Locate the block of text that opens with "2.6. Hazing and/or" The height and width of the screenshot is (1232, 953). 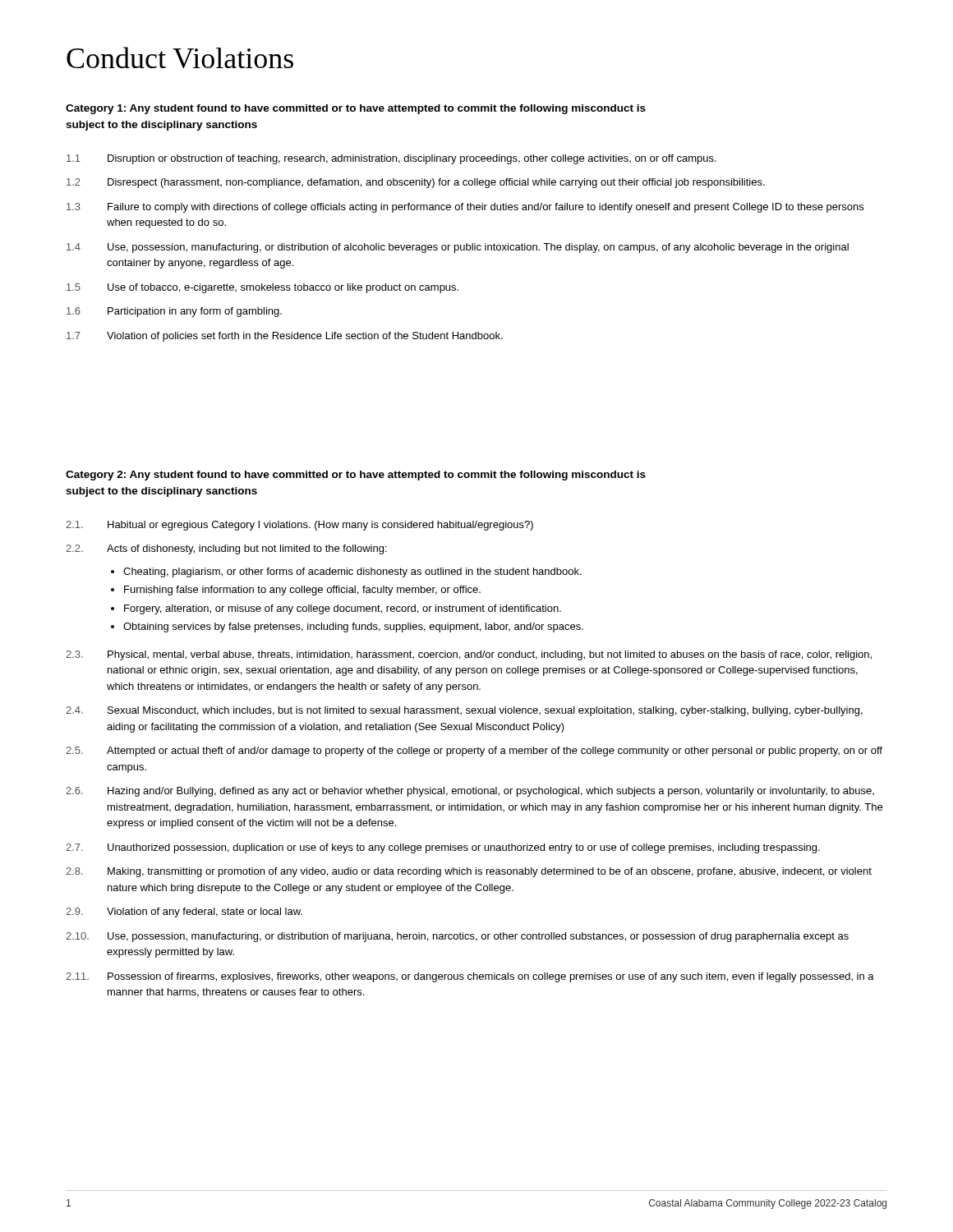click(476, 807)
